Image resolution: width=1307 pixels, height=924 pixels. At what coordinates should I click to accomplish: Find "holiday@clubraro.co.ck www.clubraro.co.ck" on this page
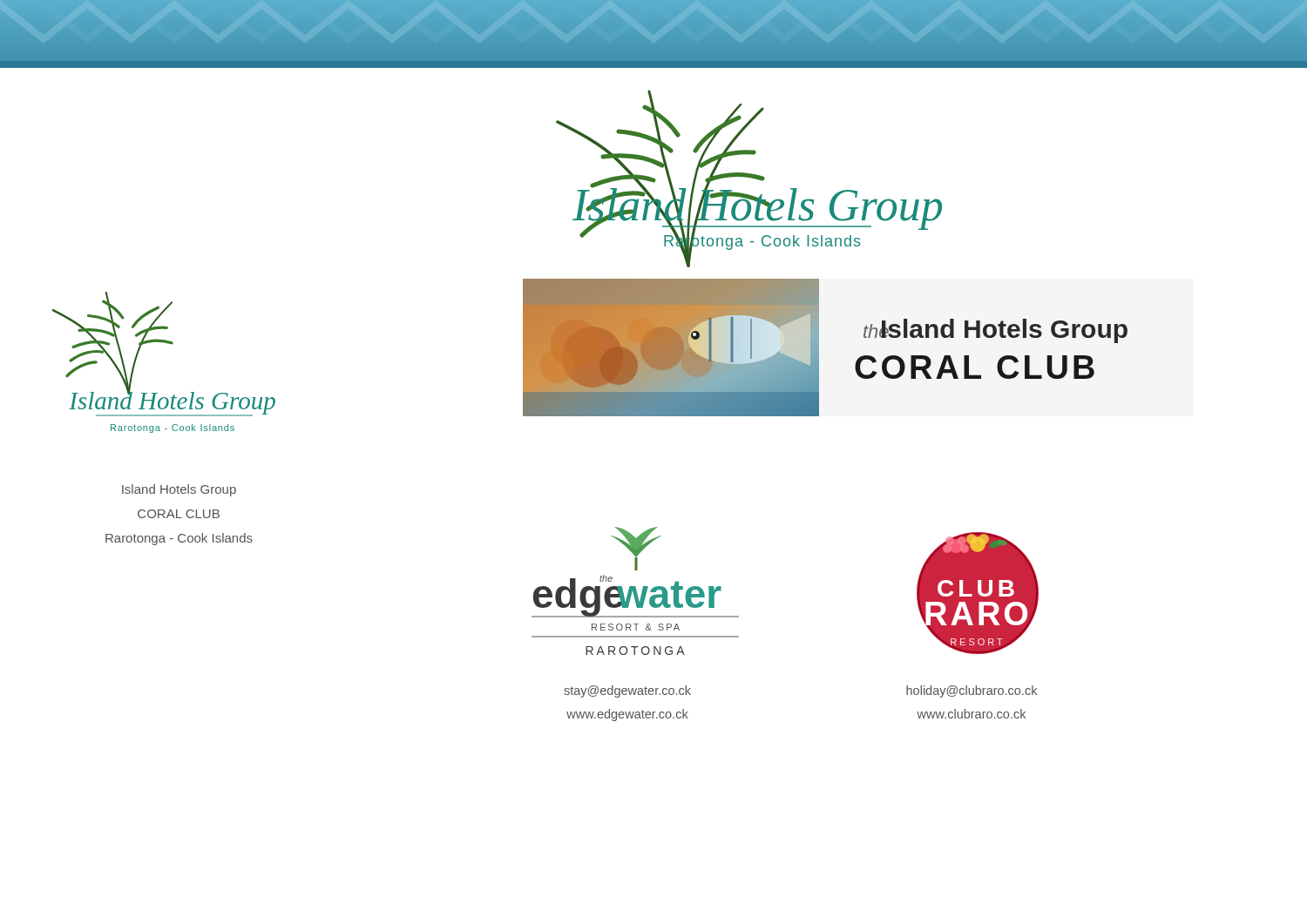tap(971, 702)
